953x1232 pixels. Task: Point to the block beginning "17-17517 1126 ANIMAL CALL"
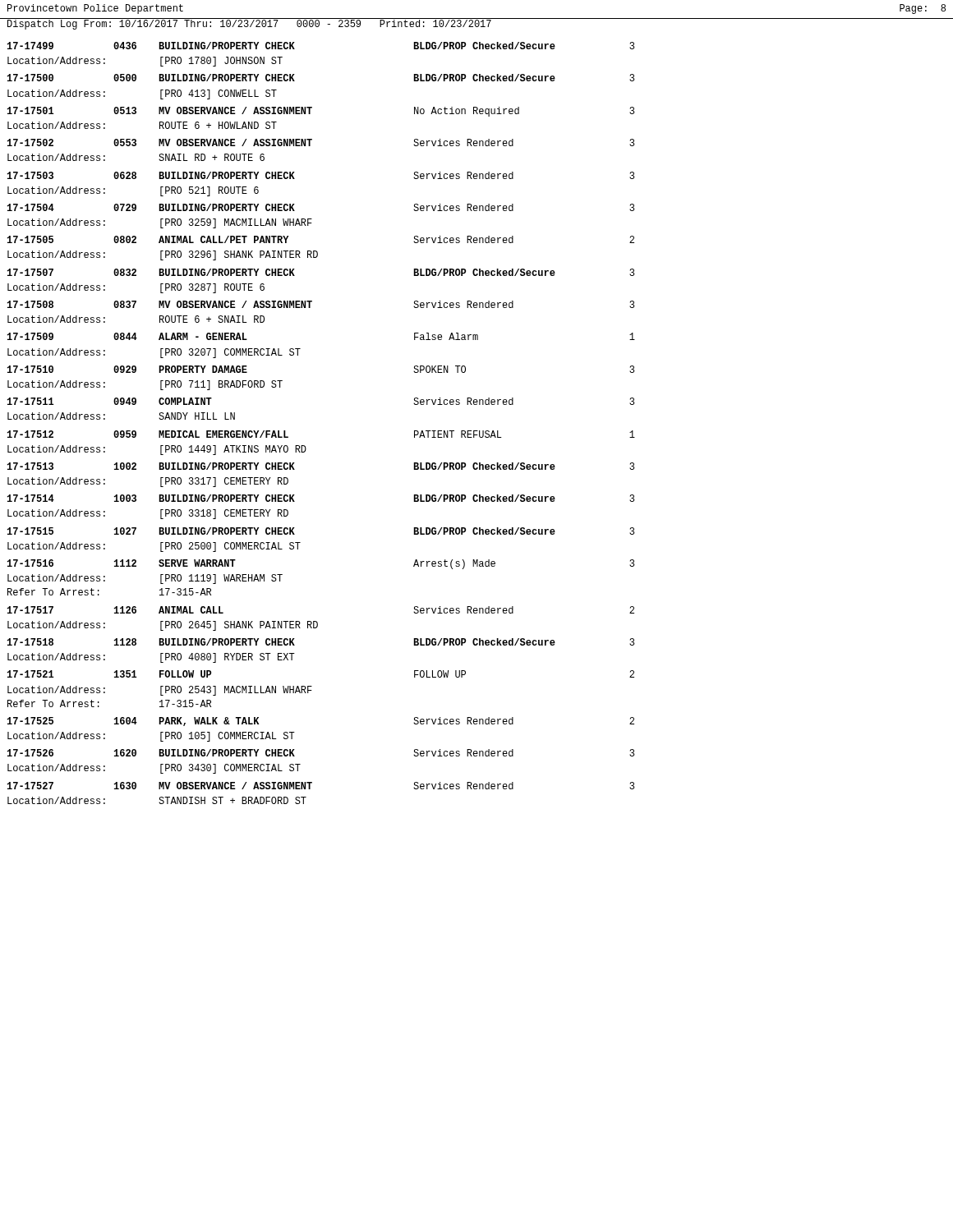coord(476,618)
